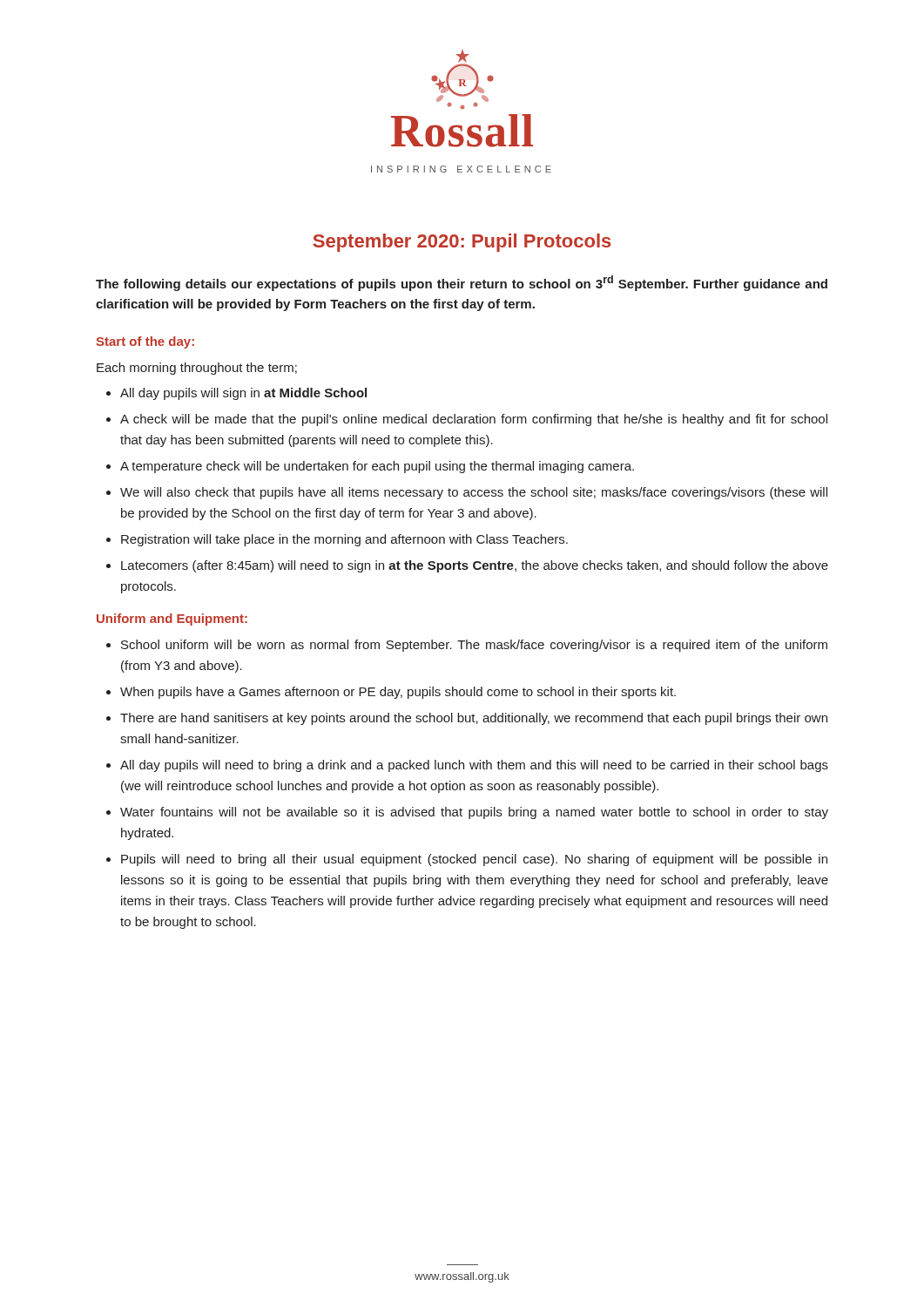
Task: Point to "Uniform and Equipment:"
Action: (172, 618)
